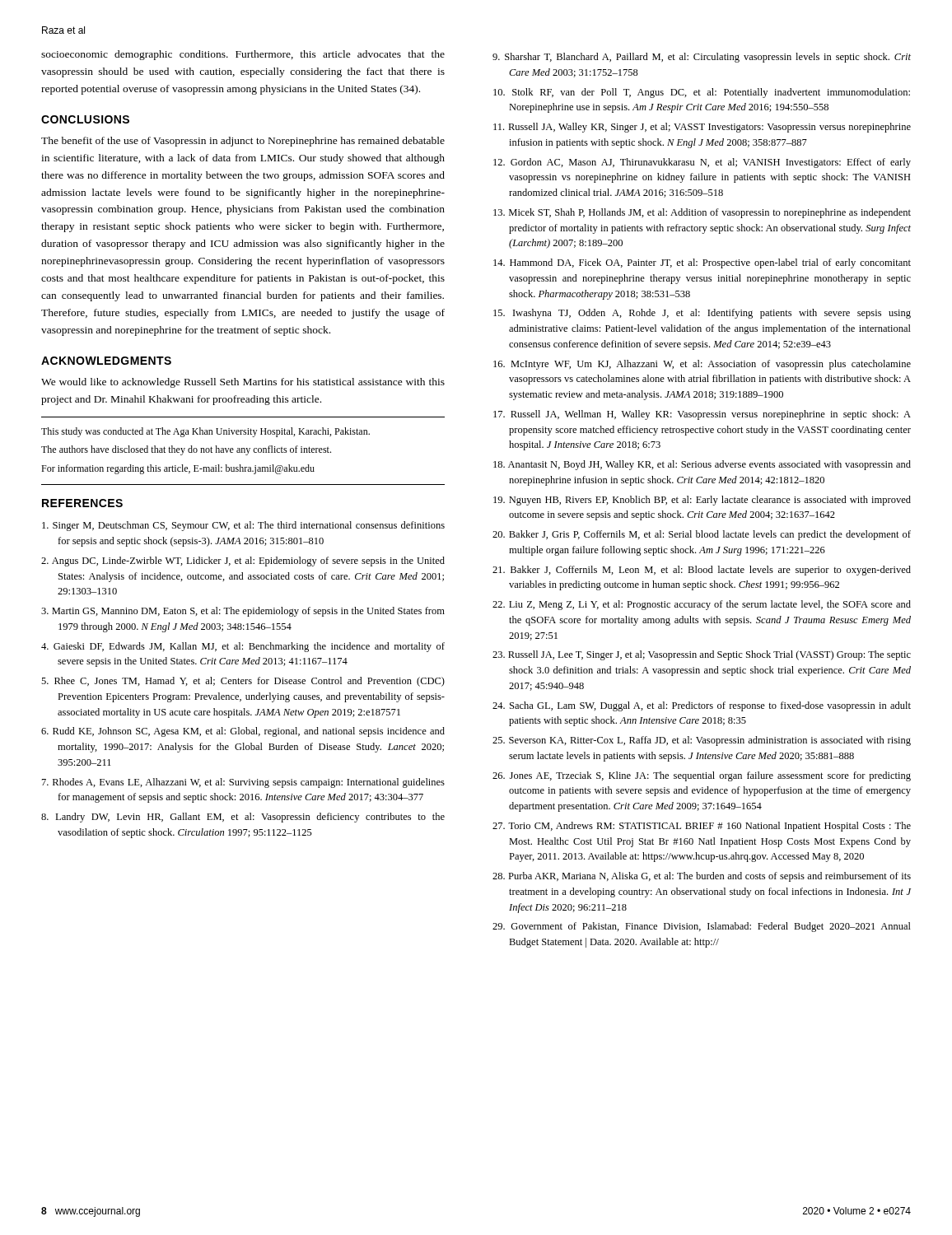Image resolution: width=952 pixels, height=1235 pixels.
Task: Point to the region starting "14. Hammond DA, Ficek"
Action: (x=702, y=278)
